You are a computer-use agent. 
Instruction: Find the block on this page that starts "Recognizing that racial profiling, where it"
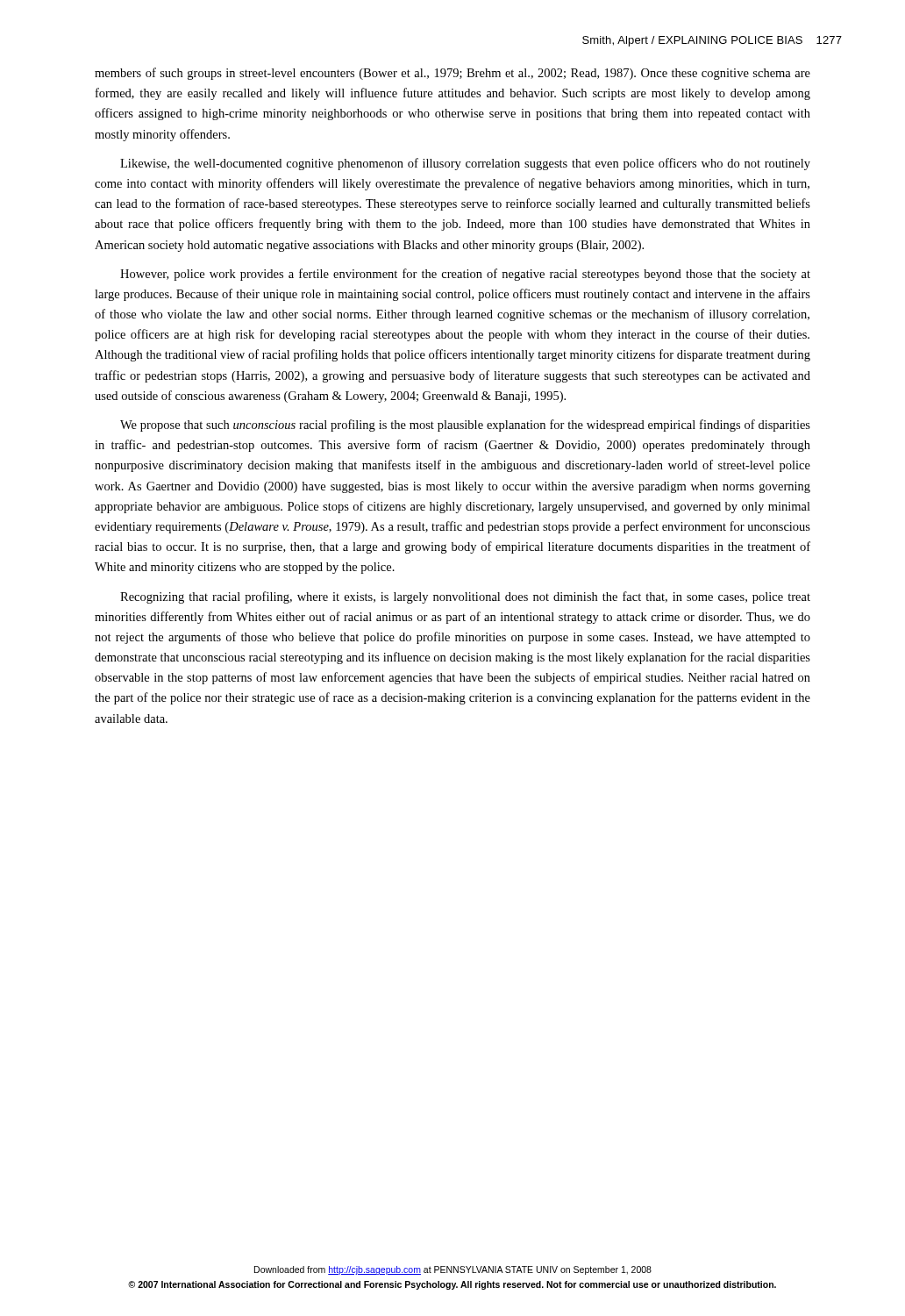[x=452, y=658]
